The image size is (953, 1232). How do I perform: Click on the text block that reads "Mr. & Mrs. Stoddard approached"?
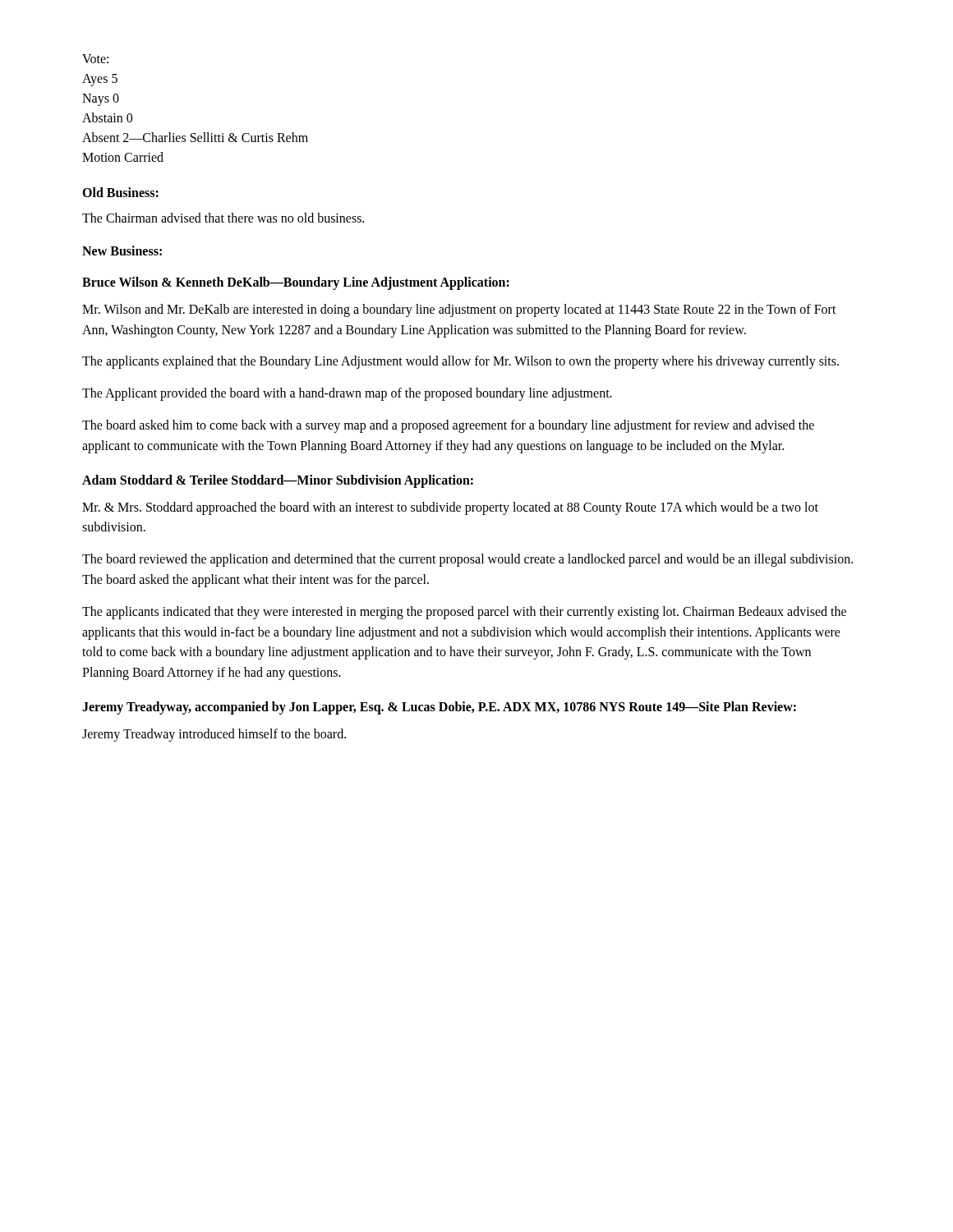450,517
